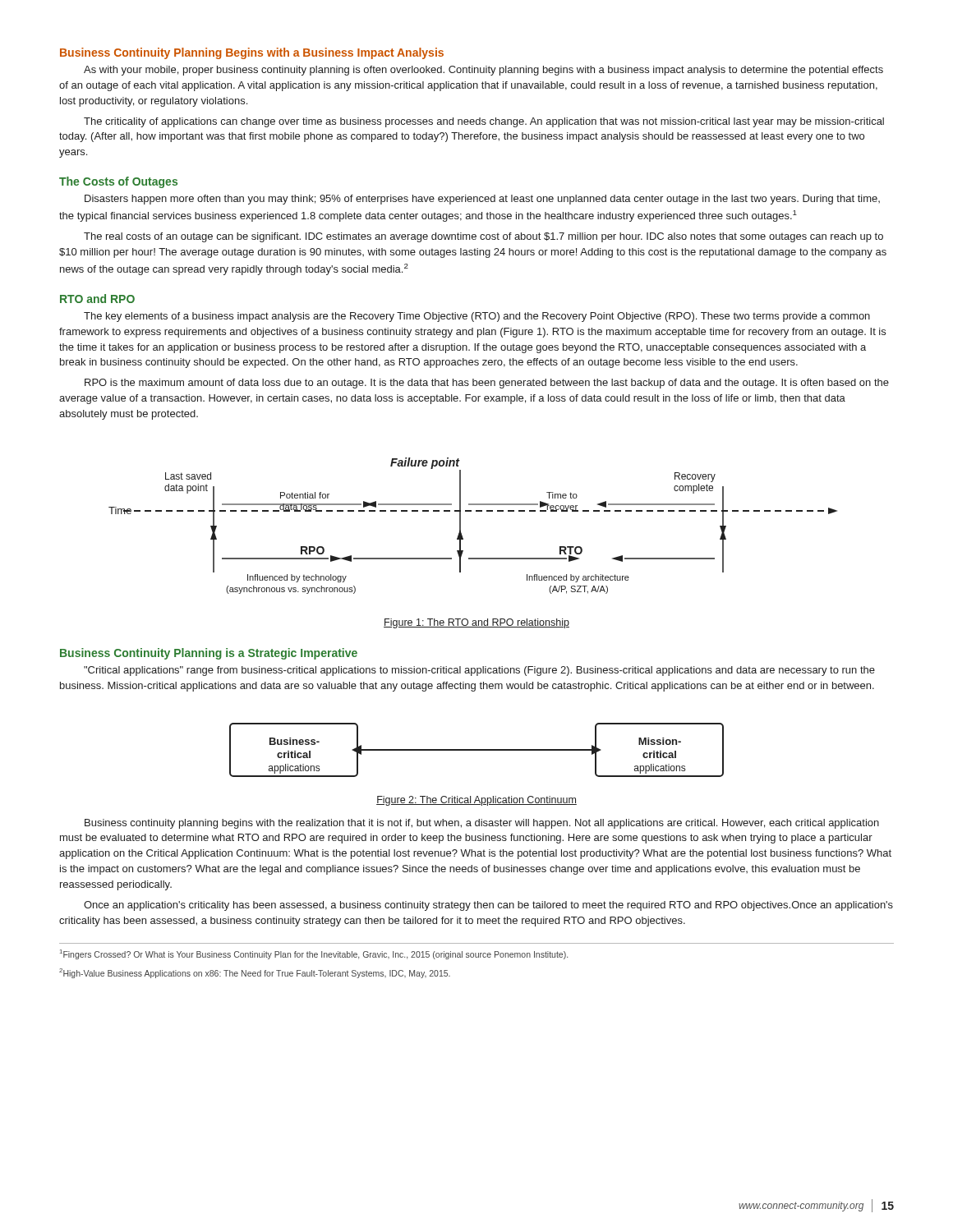Find "Figure 1: The RTO and RPO relationship" on this page
Screen dimensions: 1232x953
[x=476, y=622]
